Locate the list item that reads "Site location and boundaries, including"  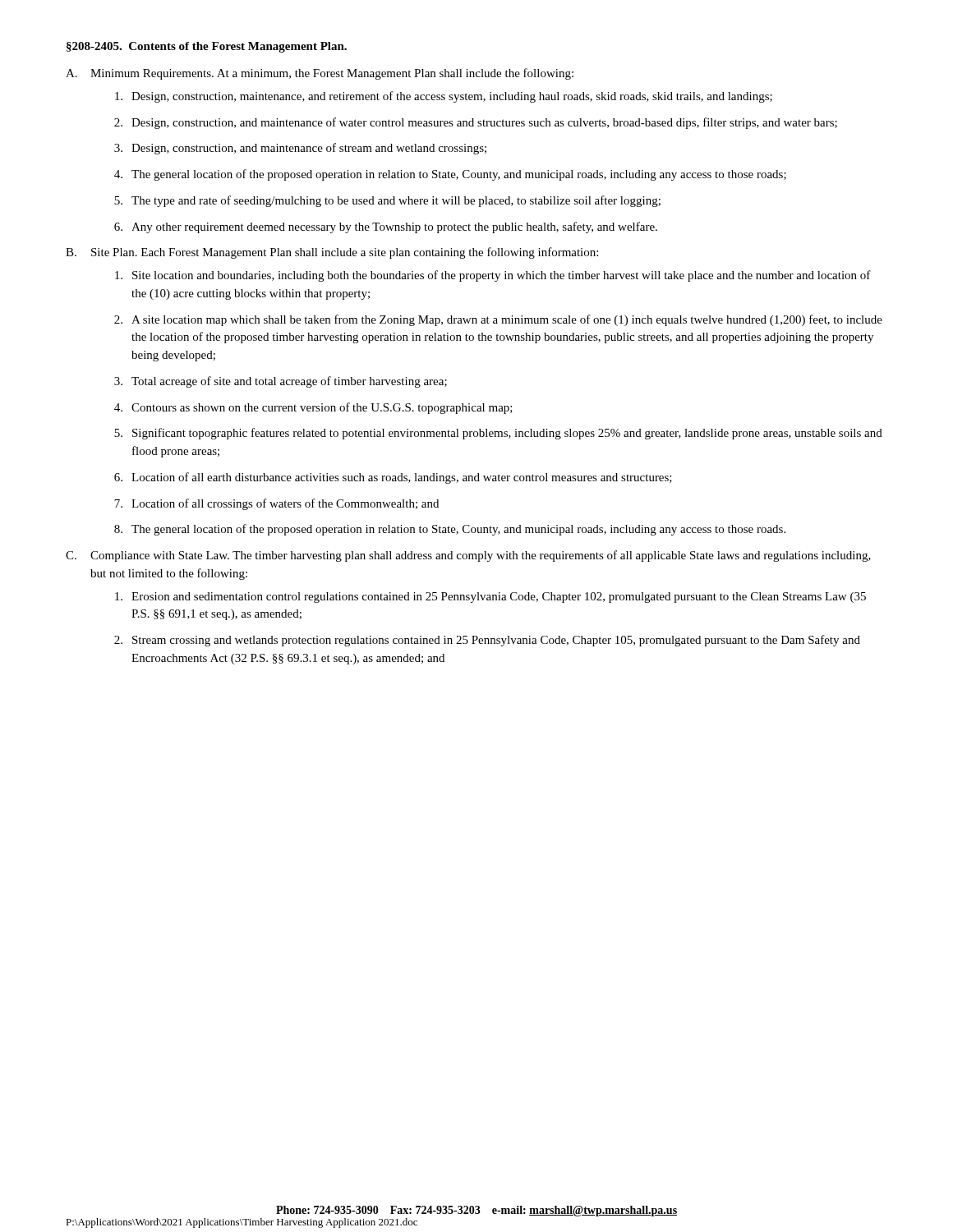click(x=492, y=285)
